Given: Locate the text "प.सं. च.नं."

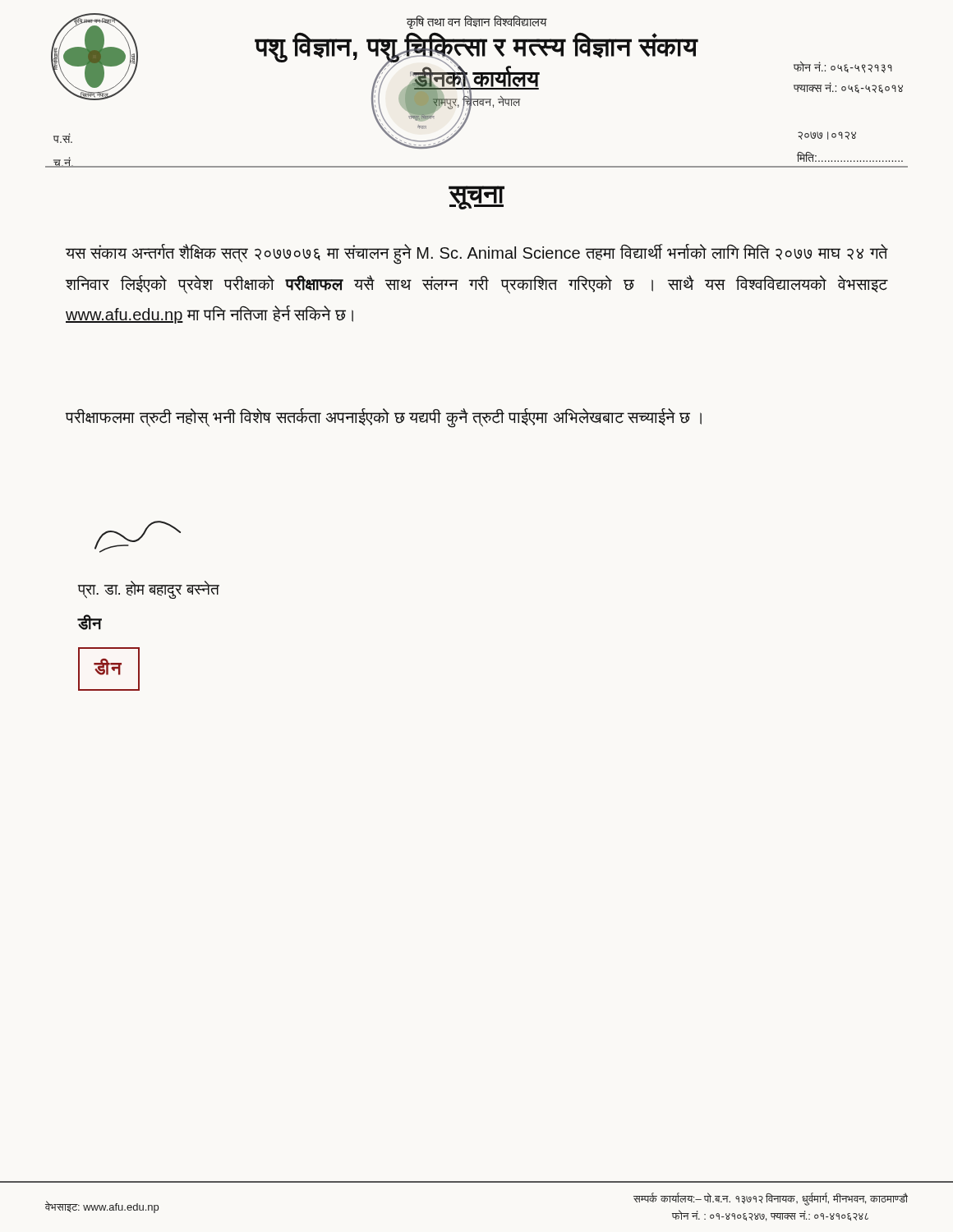Looking at the screenshot, I should (x=64, y=151).
